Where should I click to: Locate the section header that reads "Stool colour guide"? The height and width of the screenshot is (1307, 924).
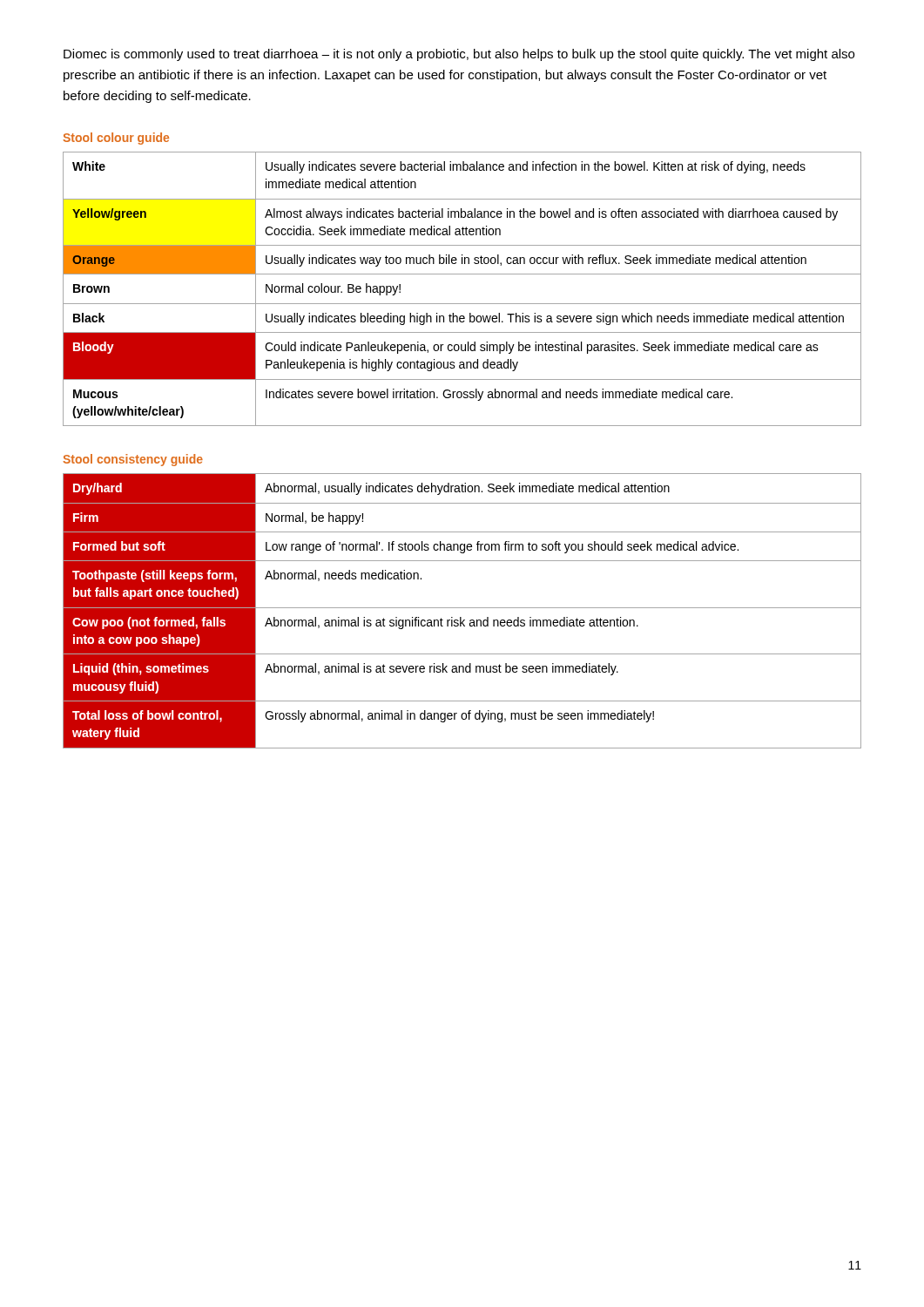[x=116, y=138]
